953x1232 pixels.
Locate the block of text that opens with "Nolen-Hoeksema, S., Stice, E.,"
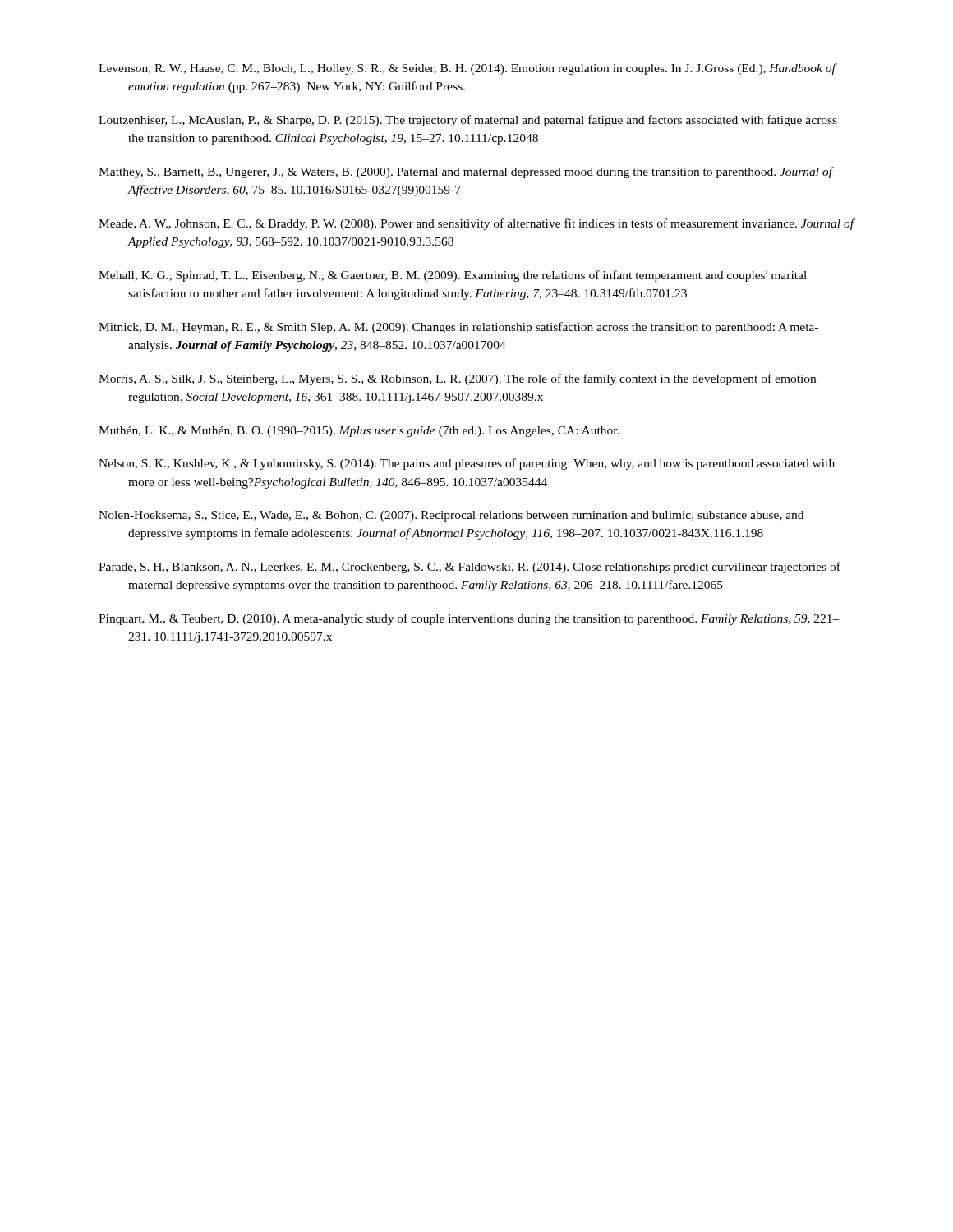point(451,524)
